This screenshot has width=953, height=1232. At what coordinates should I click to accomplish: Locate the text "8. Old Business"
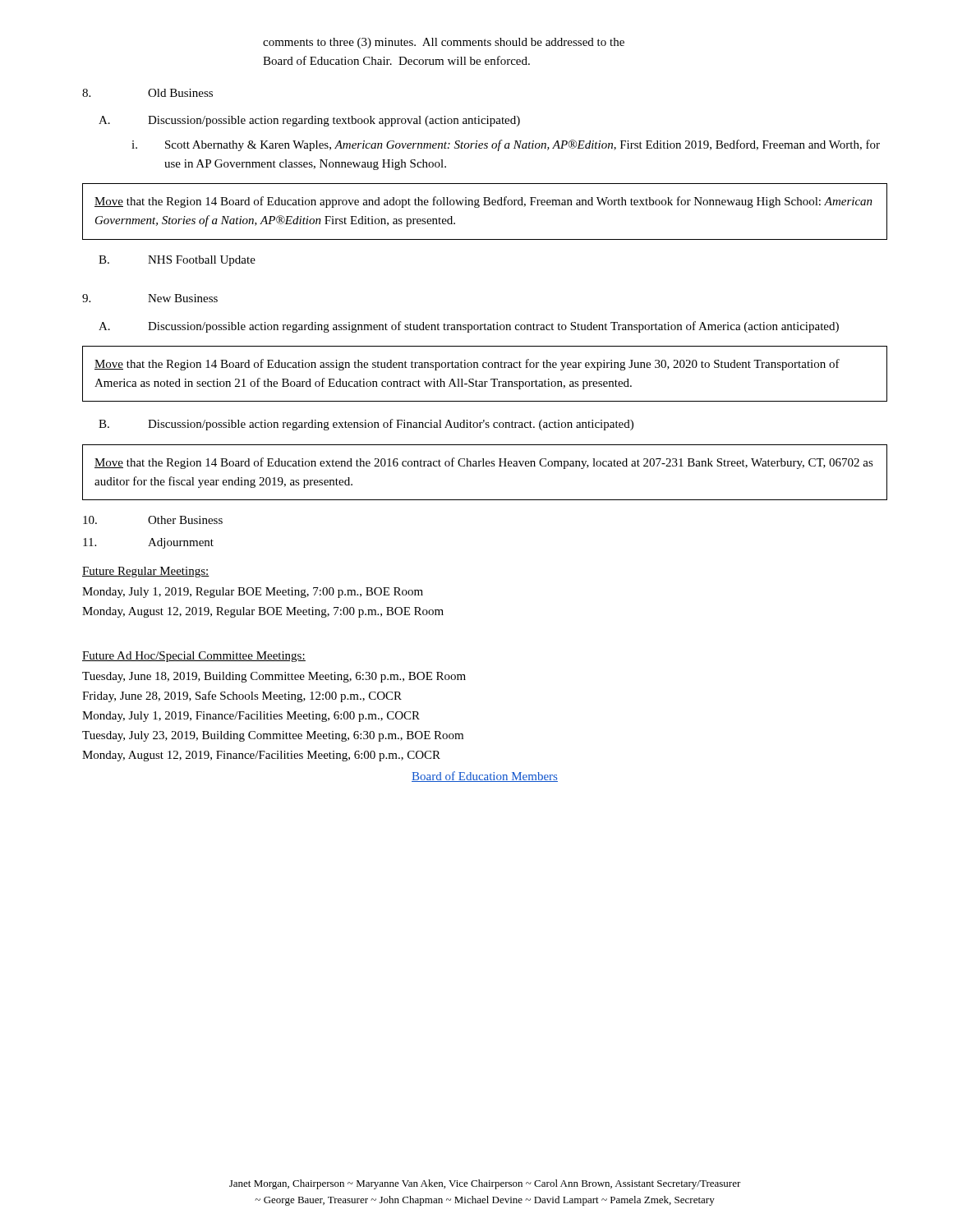coord(148,93)
